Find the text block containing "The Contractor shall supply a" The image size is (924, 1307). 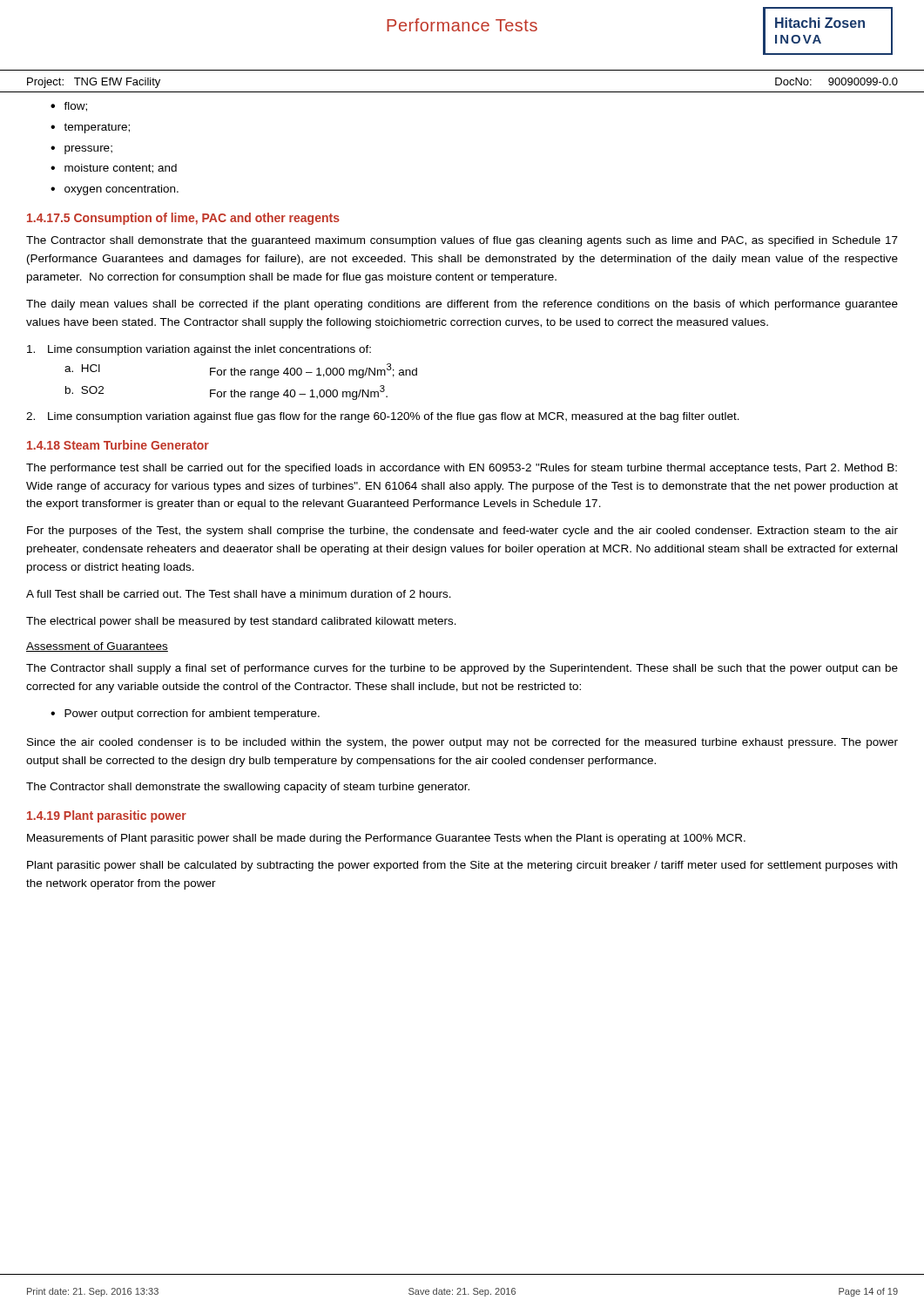(462, 677)
